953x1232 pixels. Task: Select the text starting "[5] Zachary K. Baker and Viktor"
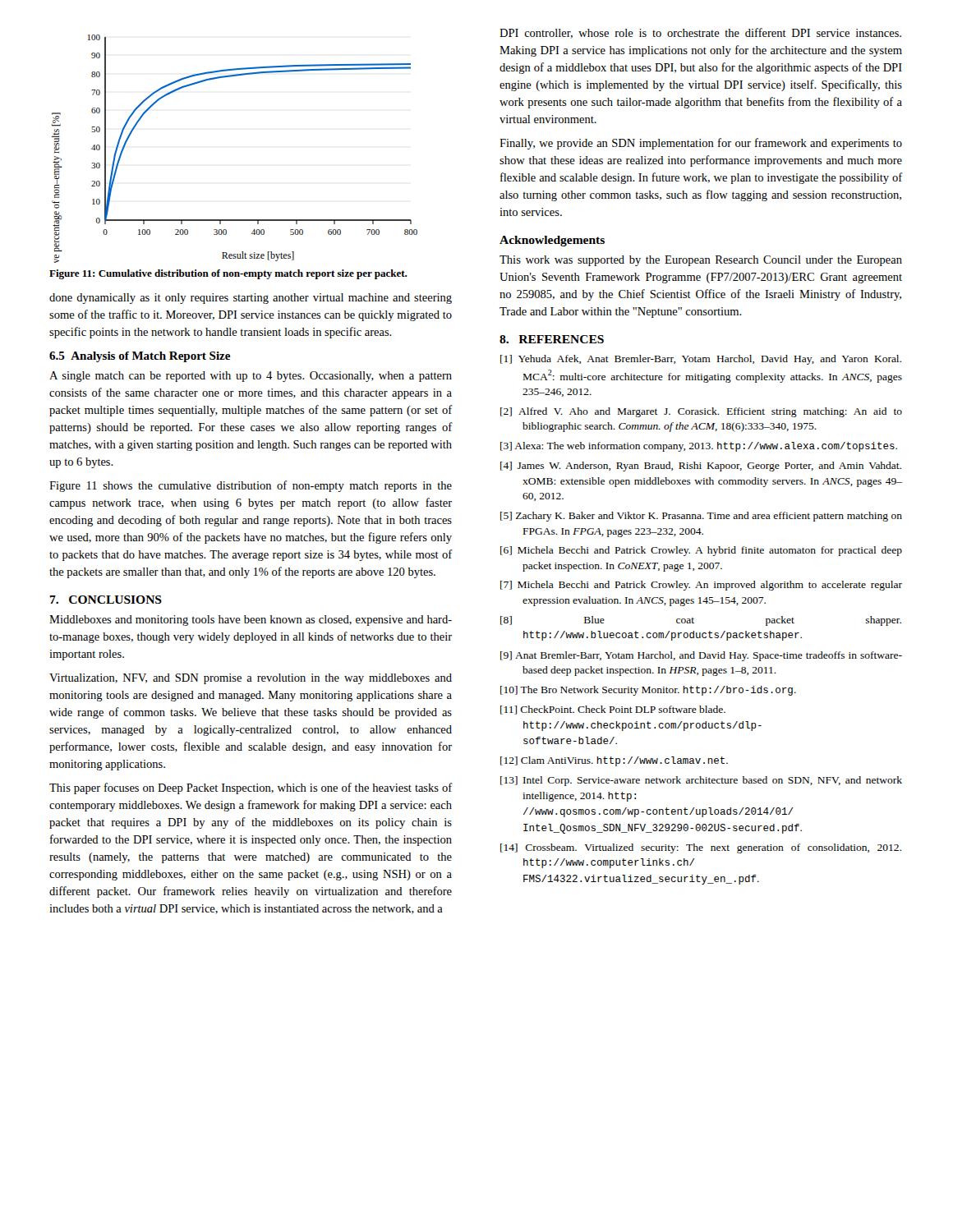(701, 523)
